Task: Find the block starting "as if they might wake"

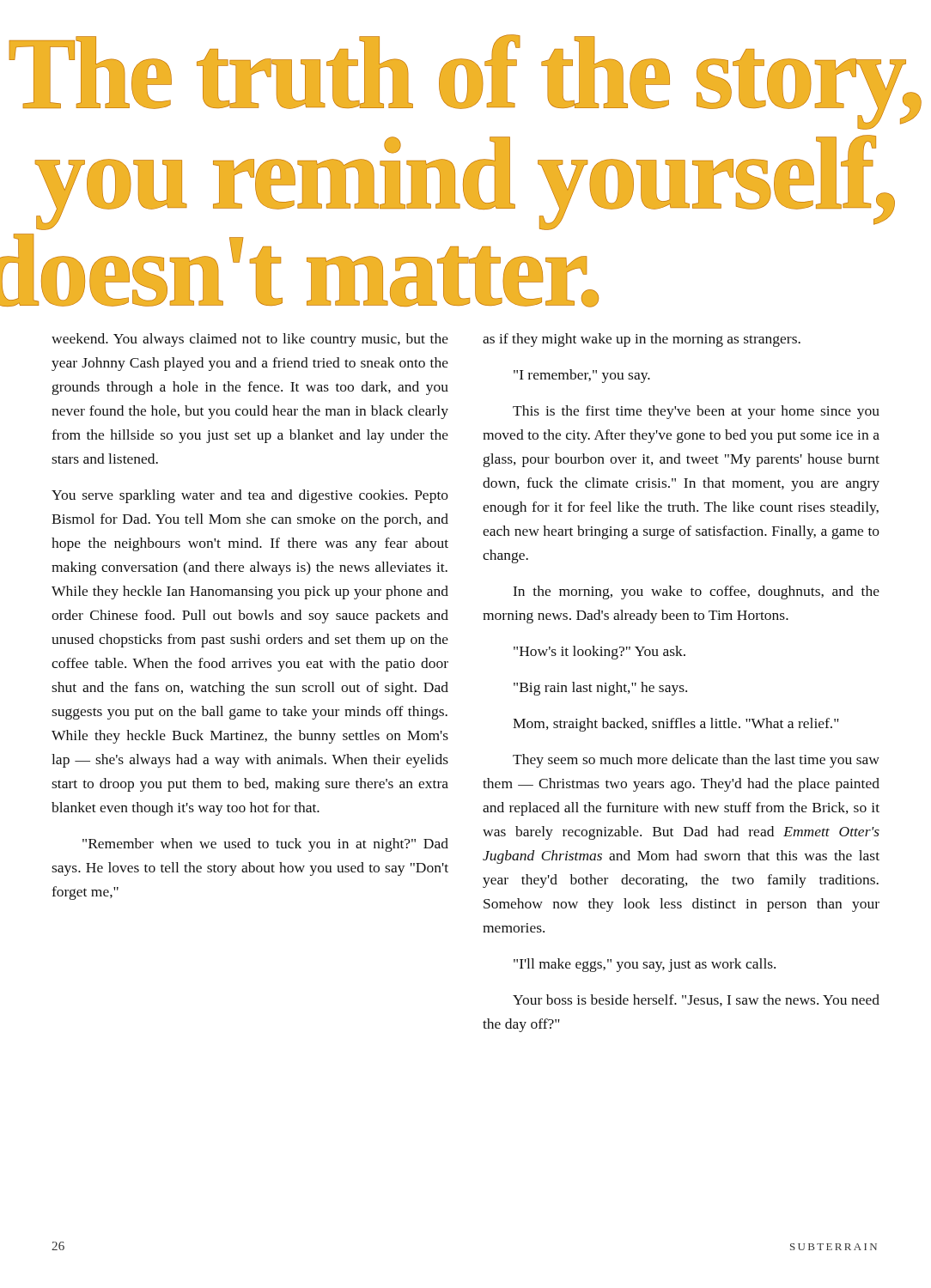Action: coord(681,681)
